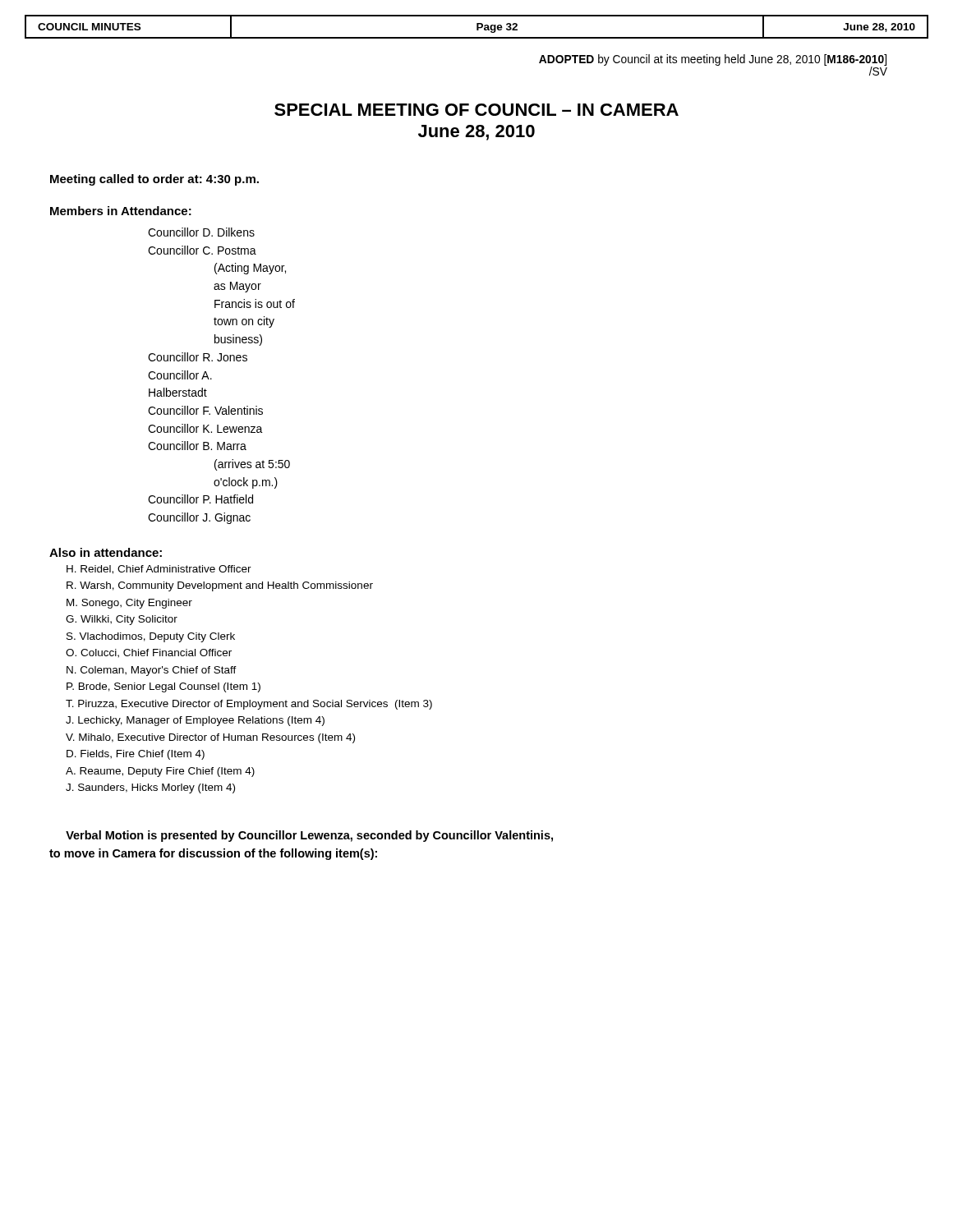Locate the list item that says "Councillor P. Hatfield"

pos(201,500)
